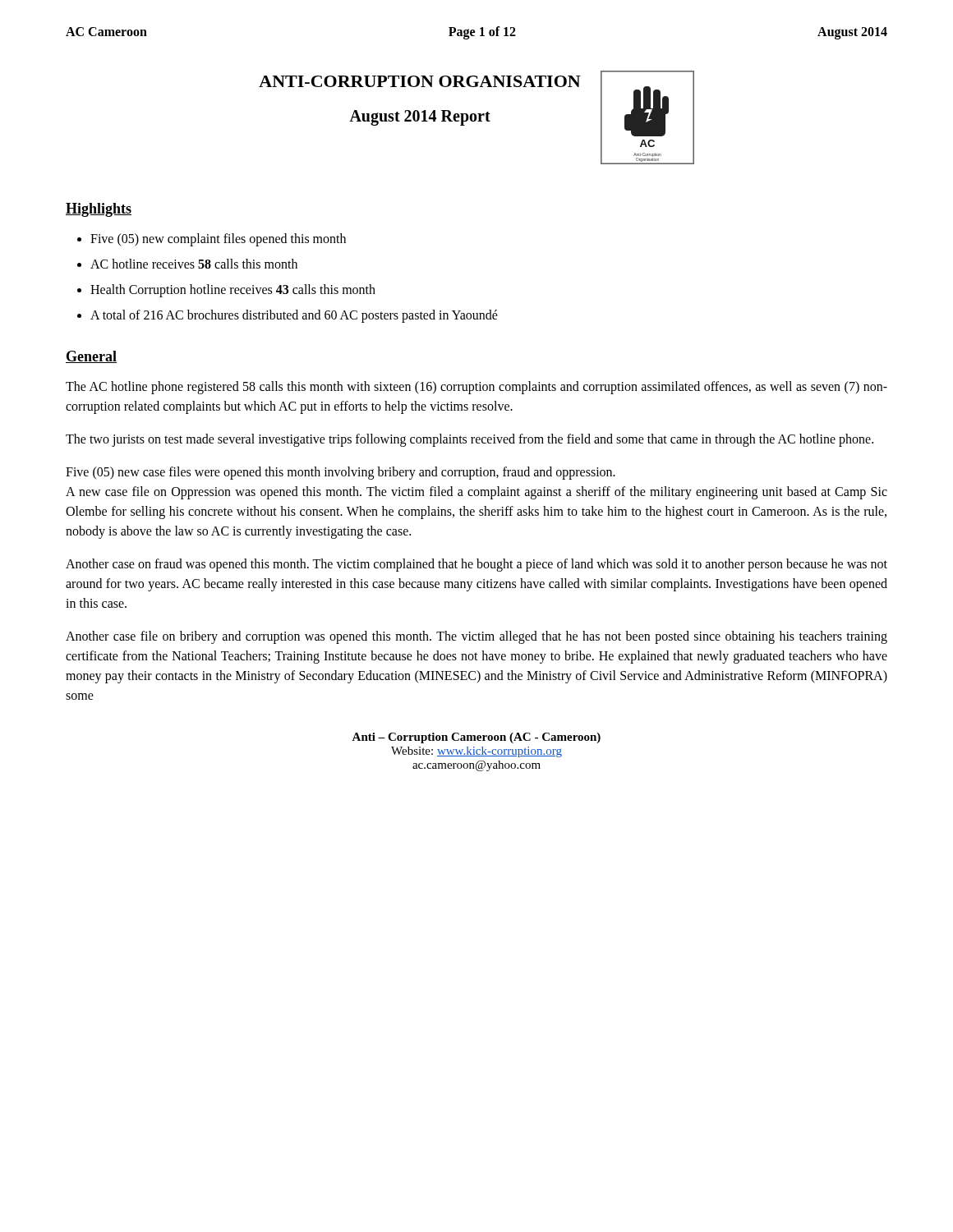The image size is (953, 1232).
Task: Click on the text starting "The AC hotline phone registered 58"
Action: (x=476, y=396)
